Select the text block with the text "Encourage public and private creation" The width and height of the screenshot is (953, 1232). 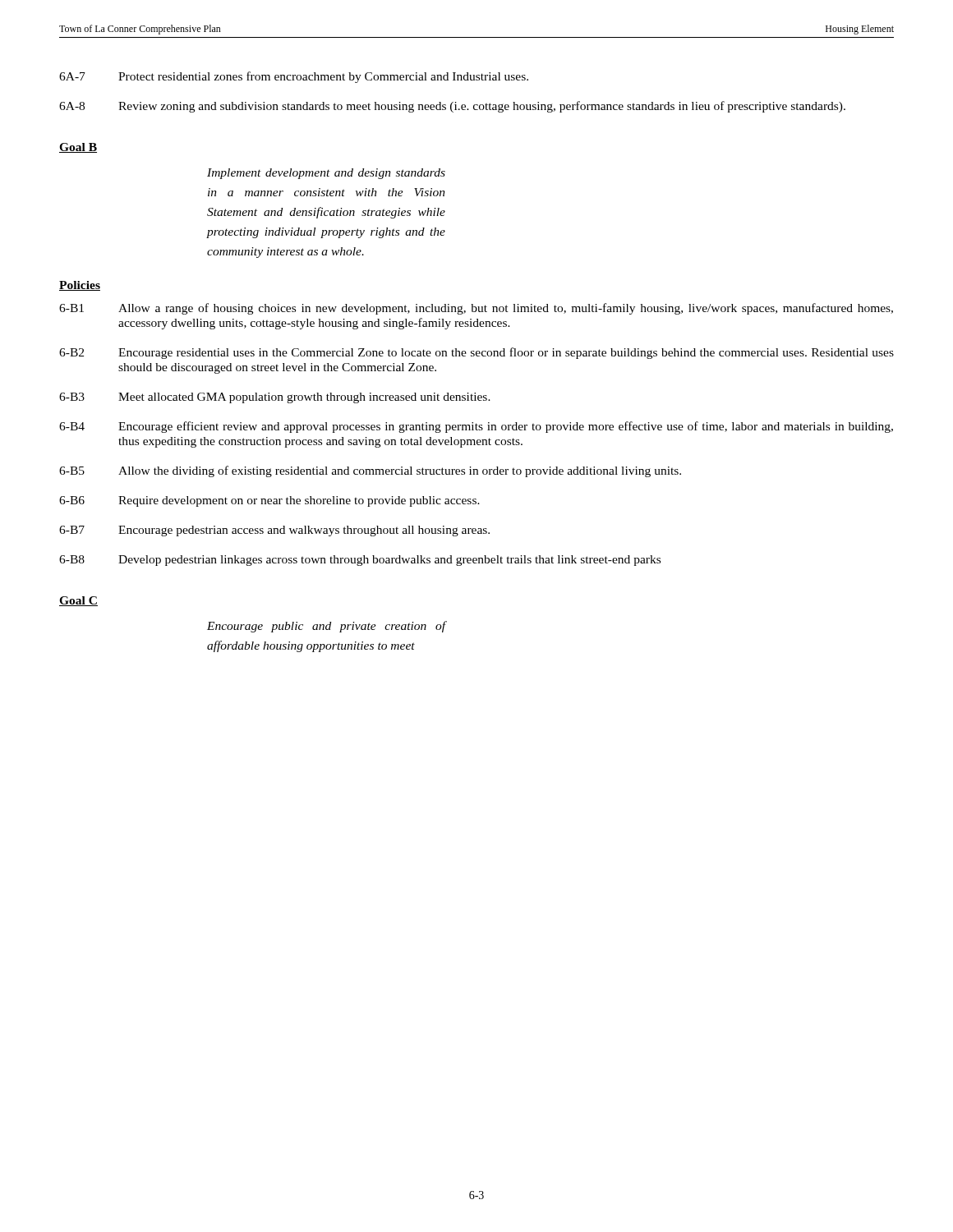pyautogui.click(x=326, y=635)
